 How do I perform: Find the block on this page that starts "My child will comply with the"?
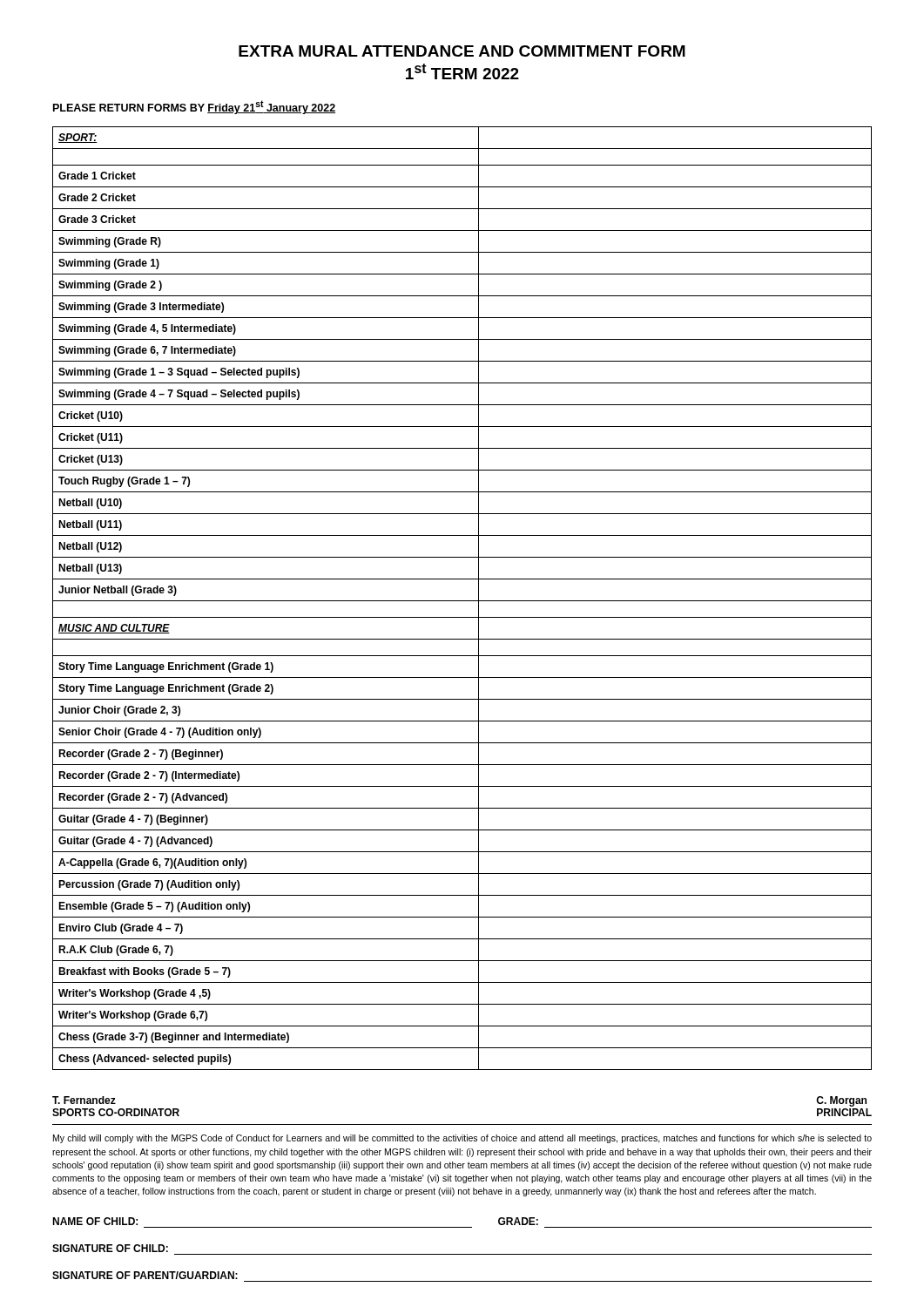click(x=462, y=1165)
